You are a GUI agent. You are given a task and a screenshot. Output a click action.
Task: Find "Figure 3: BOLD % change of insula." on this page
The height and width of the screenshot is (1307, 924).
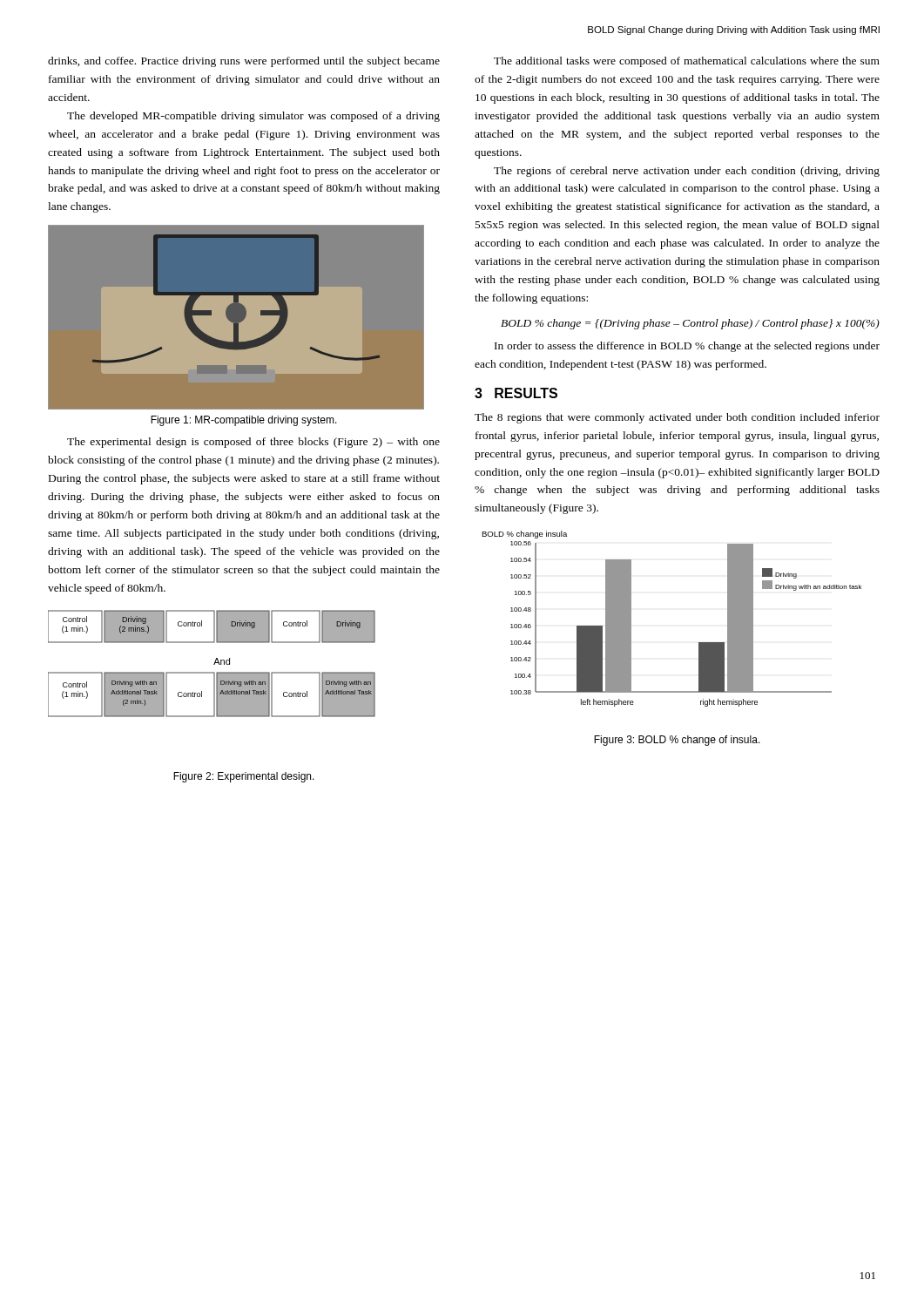[x=677, y=740]
